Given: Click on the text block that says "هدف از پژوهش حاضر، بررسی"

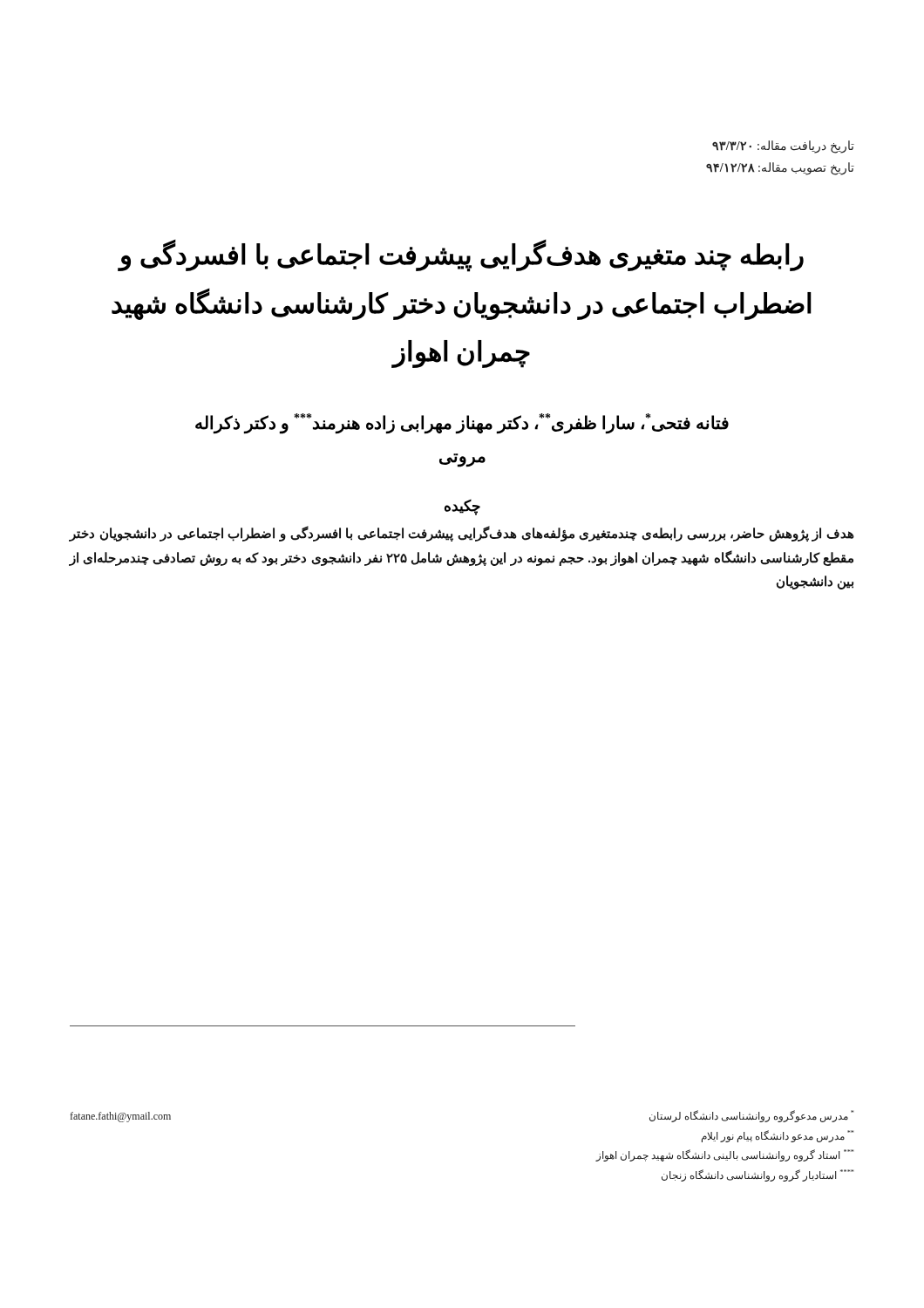Looking at the screenshot, I should point(462,558).
